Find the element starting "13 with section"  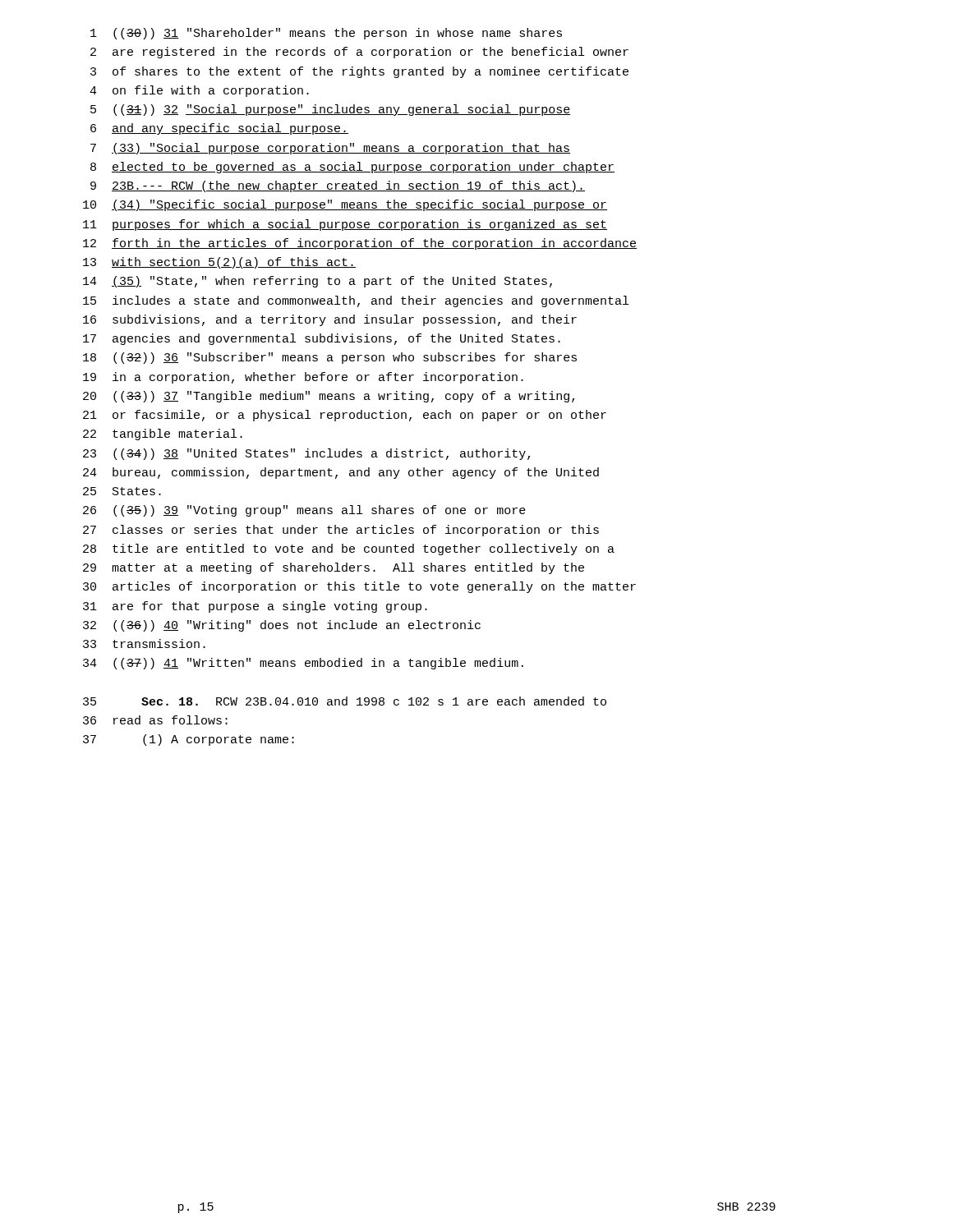(x=219, y=263)
